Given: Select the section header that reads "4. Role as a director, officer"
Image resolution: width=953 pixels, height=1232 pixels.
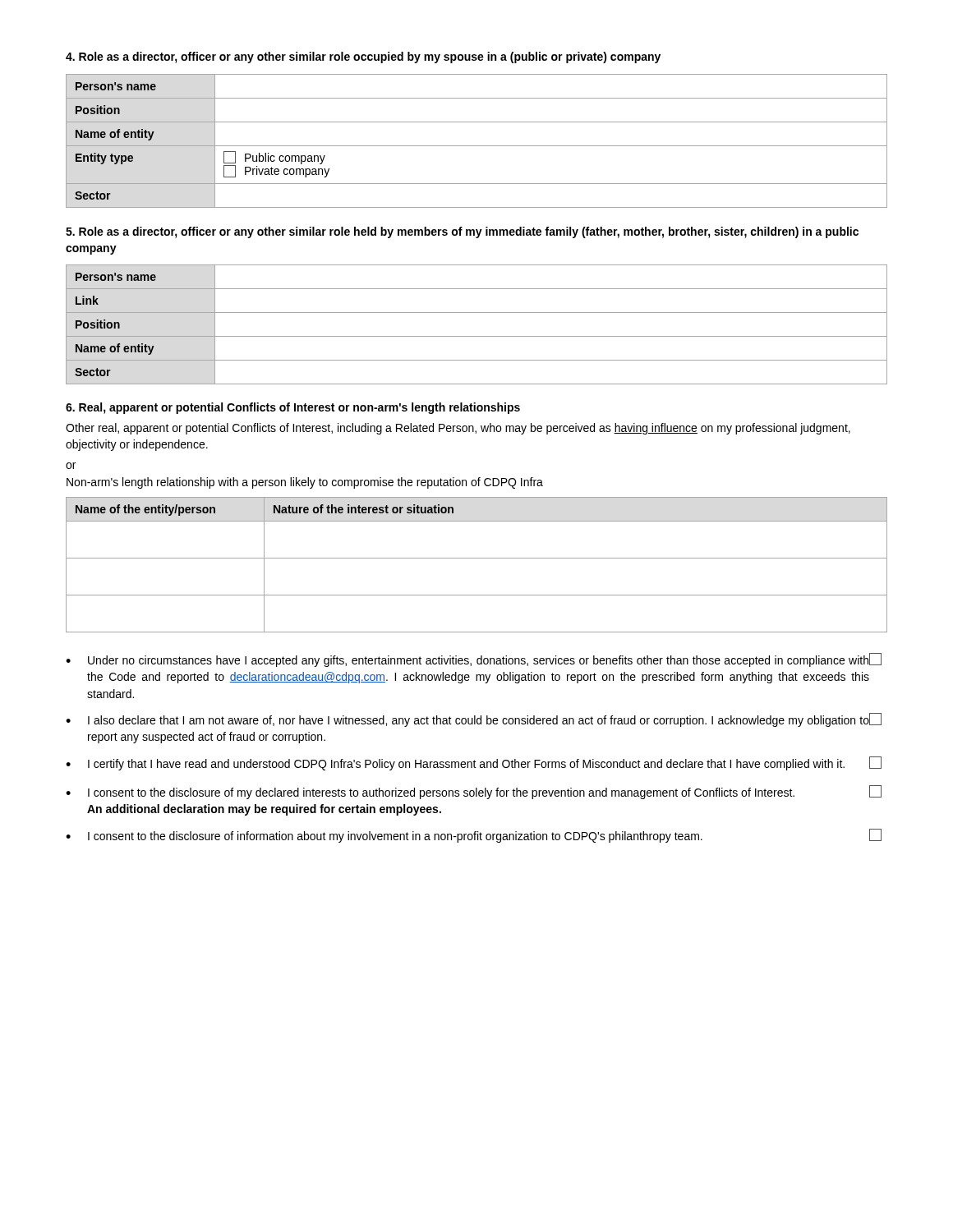Looking at the screenshot, I should 363,57.
